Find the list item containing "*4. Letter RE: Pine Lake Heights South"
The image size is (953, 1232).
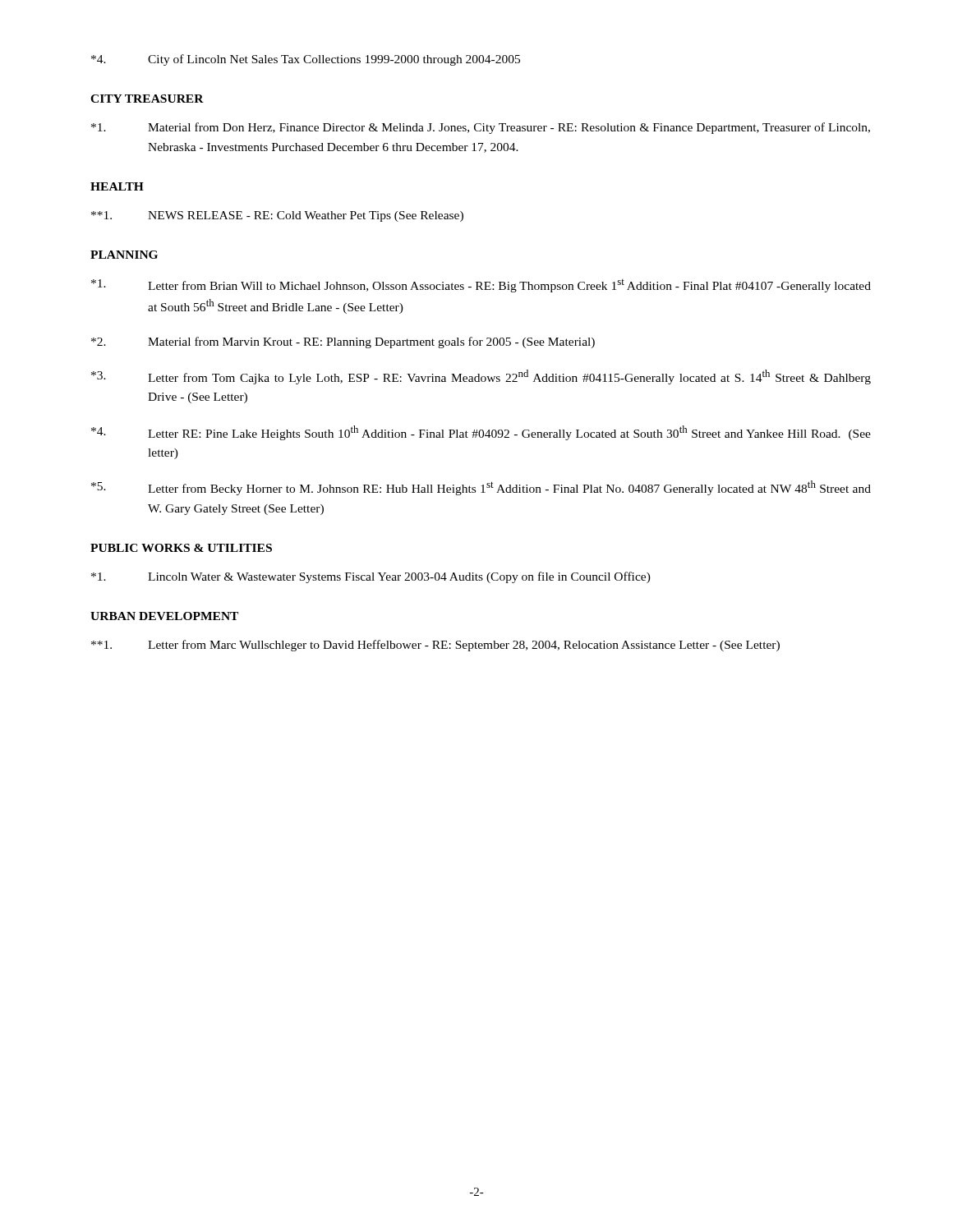(x=481, y=441)
